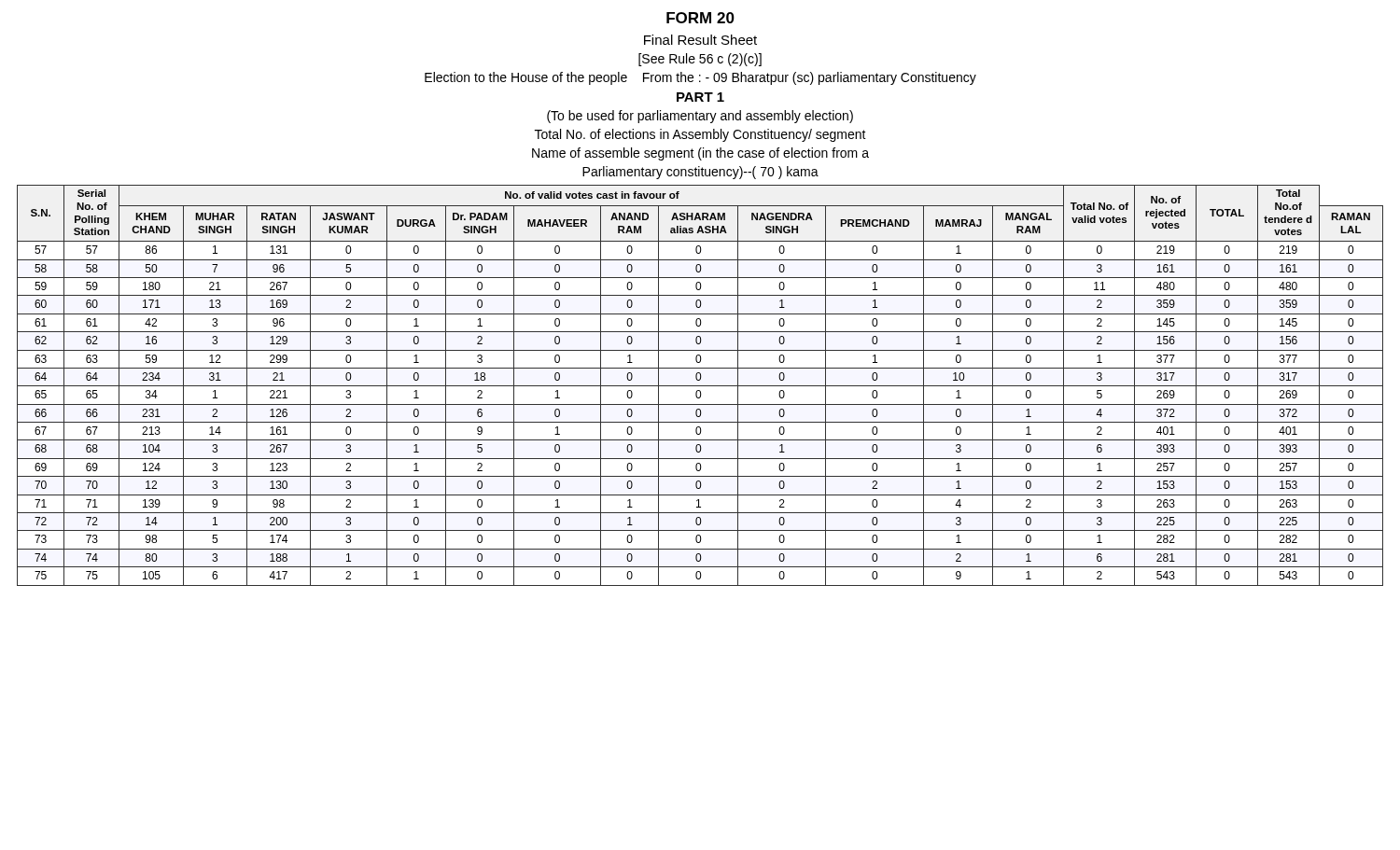This screenshot has width=1400, height=850.
Task: Select the title that says "FORM 20"
Action: pyautogui.click(x=700, y=19)
